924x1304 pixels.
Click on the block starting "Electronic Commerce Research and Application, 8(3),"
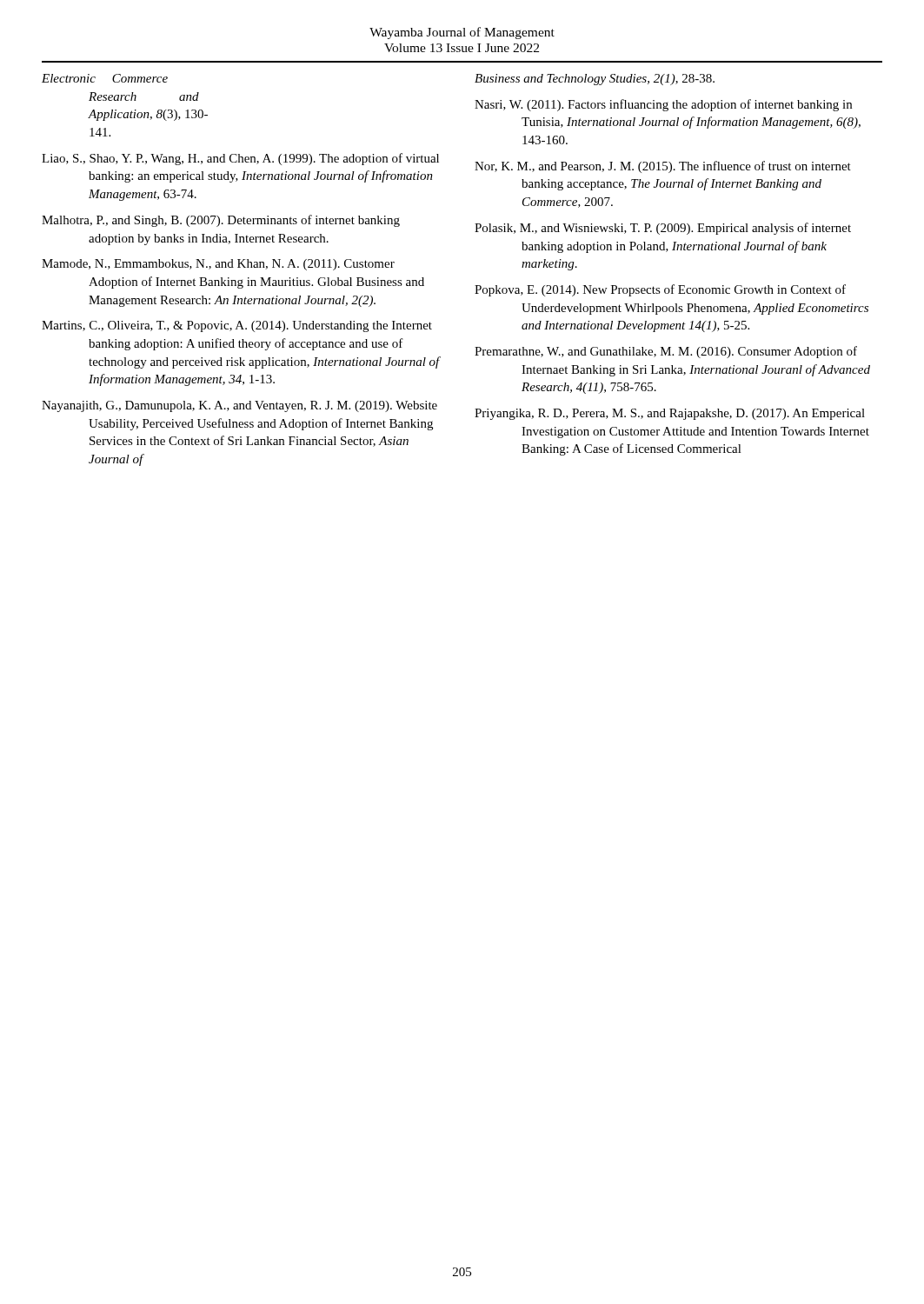pos(125,105)
